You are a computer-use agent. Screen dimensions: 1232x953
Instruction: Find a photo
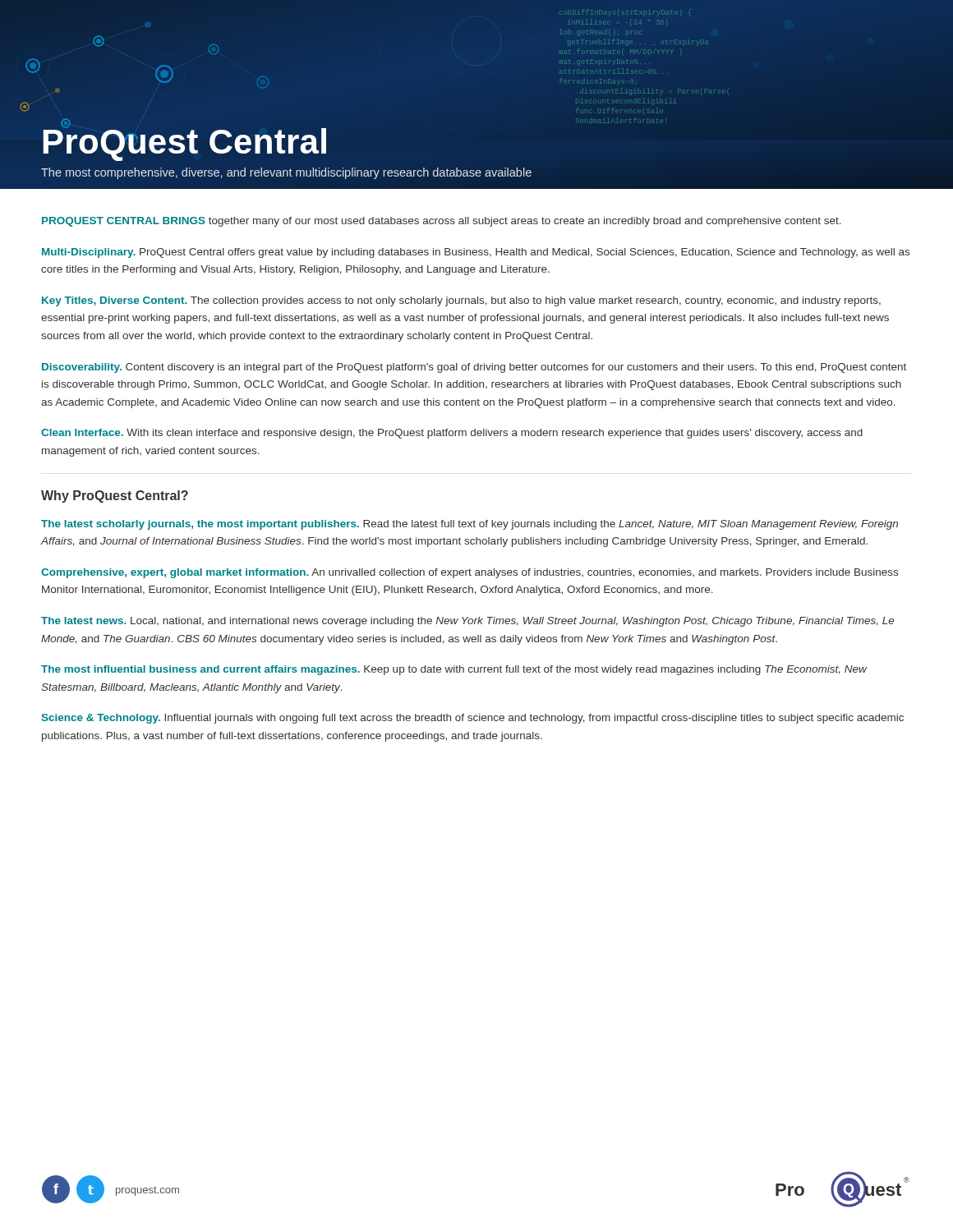tap(476, 94)
